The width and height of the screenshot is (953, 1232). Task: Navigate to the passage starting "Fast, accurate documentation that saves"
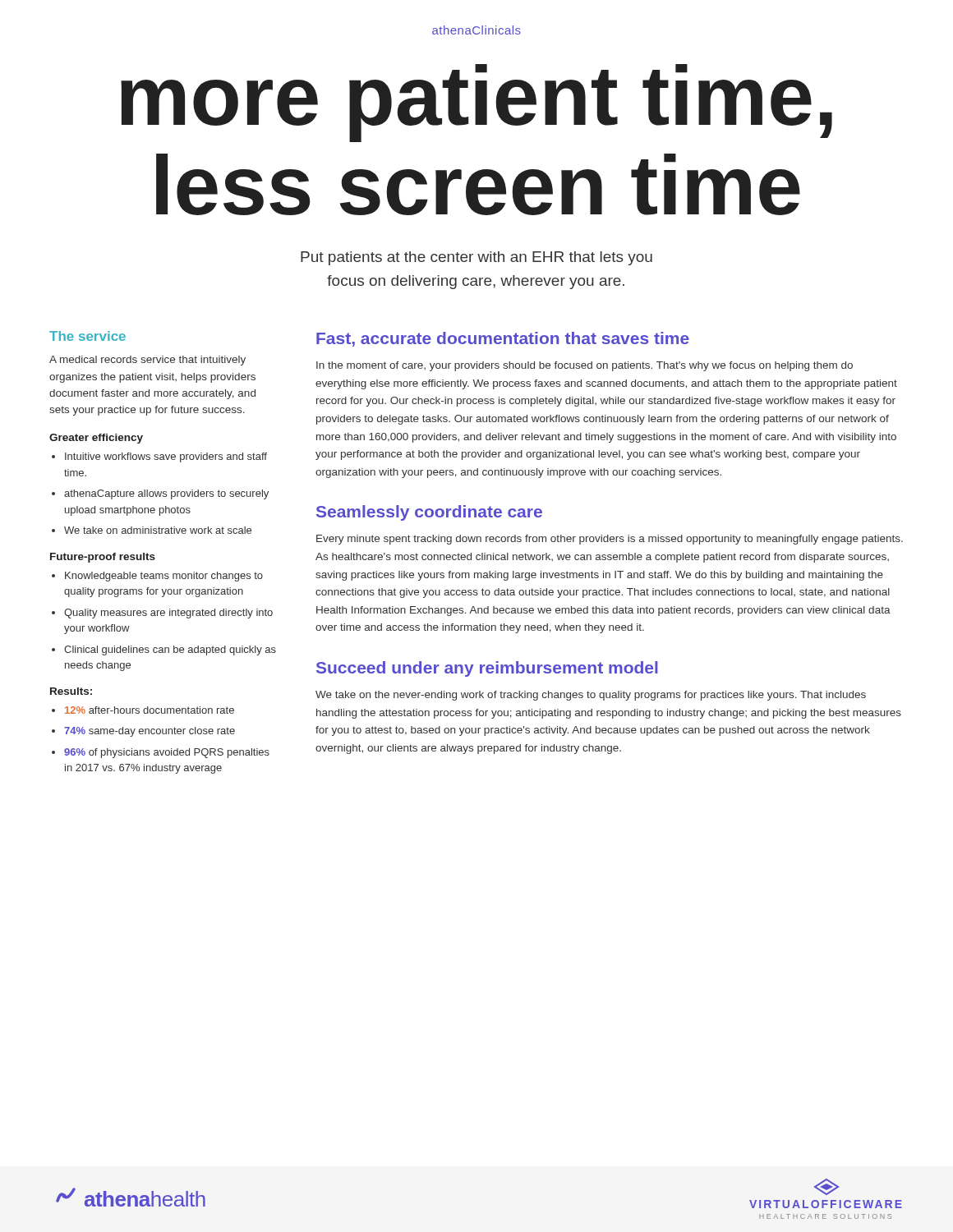point(502,338)
